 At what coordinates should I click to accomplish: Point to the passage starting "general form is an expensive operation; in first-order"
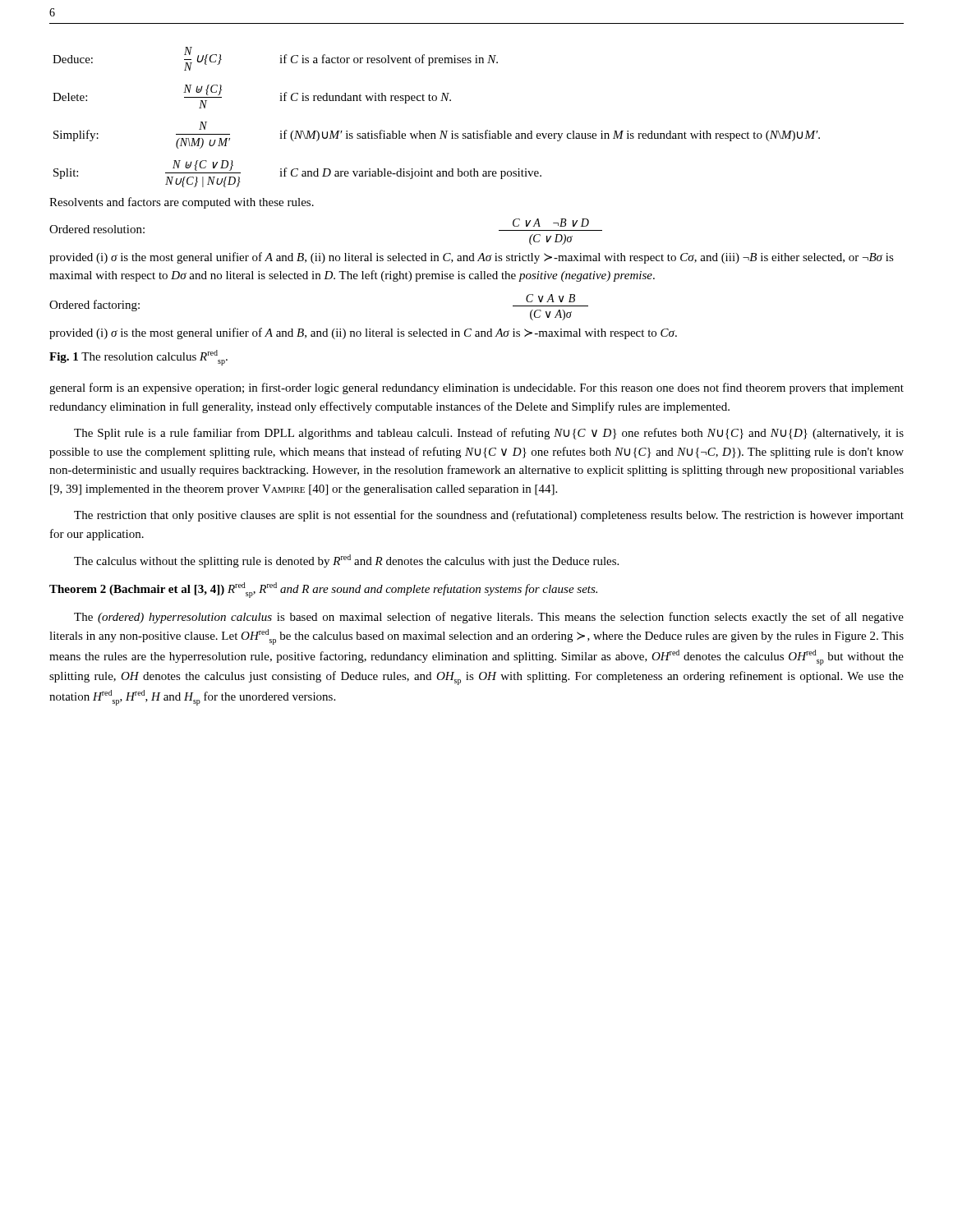[x=476, y=397]
